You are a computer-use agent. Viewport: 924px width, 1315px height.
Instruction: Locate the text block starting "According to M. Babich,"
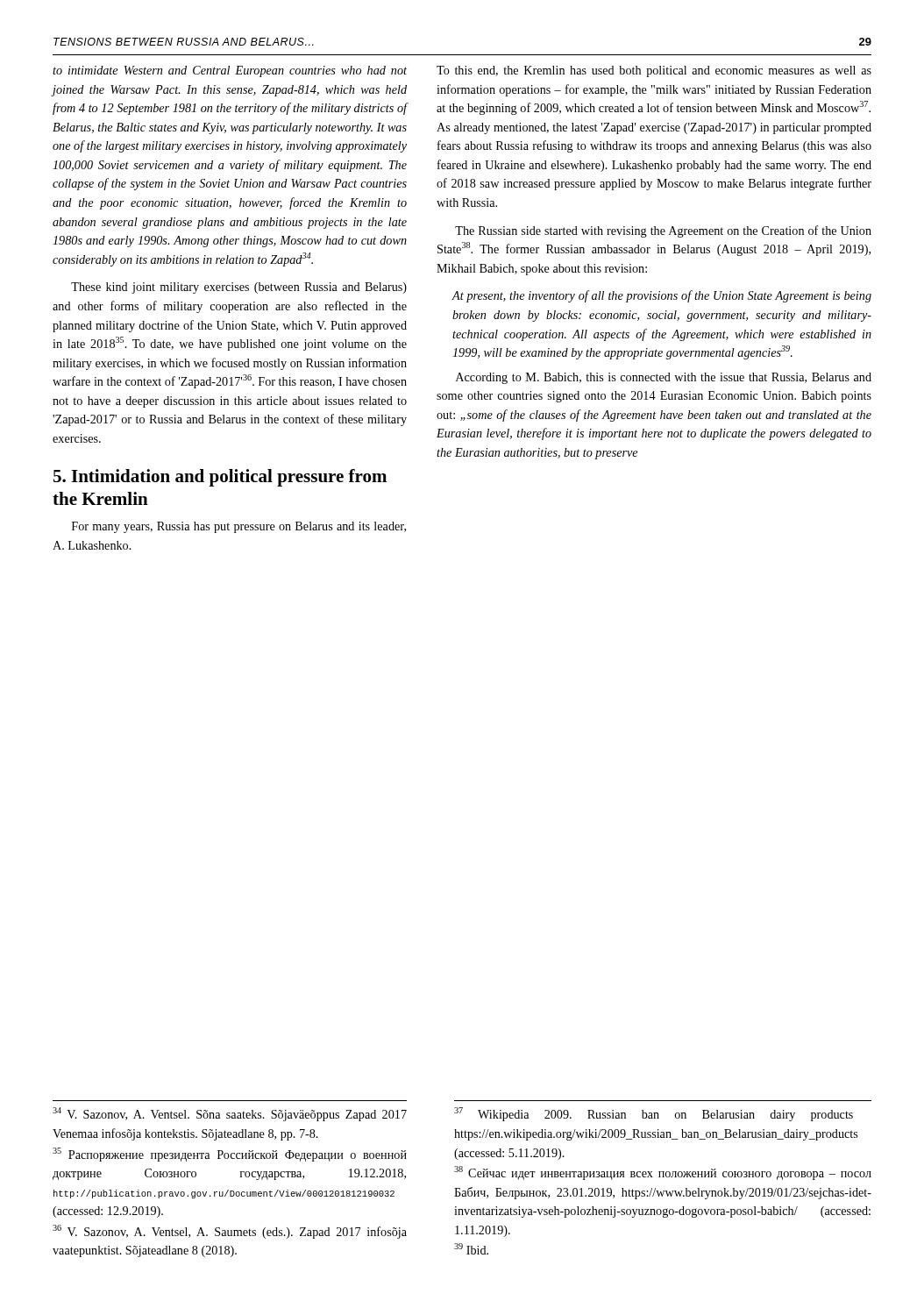click(654, 415)
